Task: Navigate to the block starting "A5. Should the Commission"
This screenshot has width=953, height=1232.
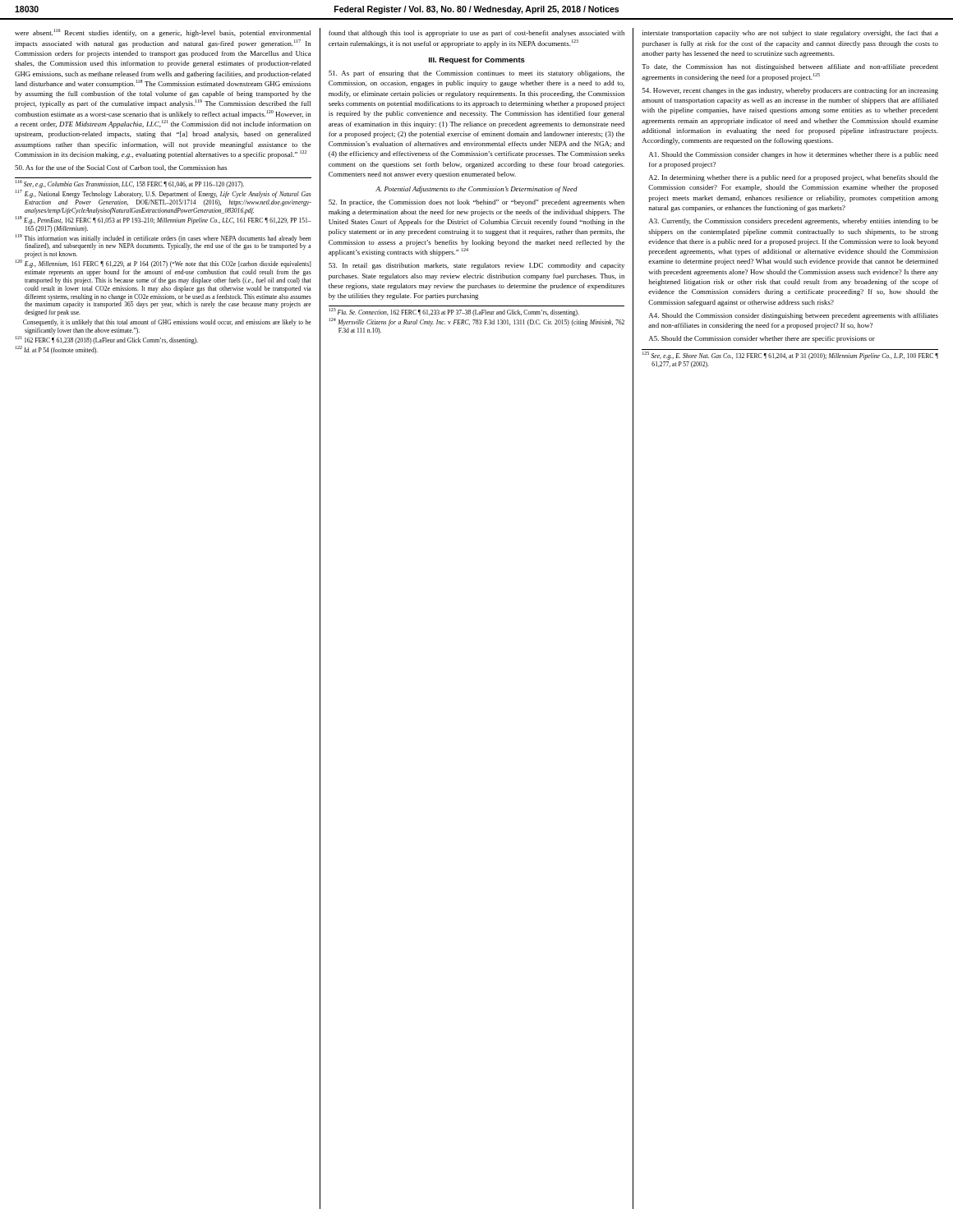Action: (x=793, y=339)
